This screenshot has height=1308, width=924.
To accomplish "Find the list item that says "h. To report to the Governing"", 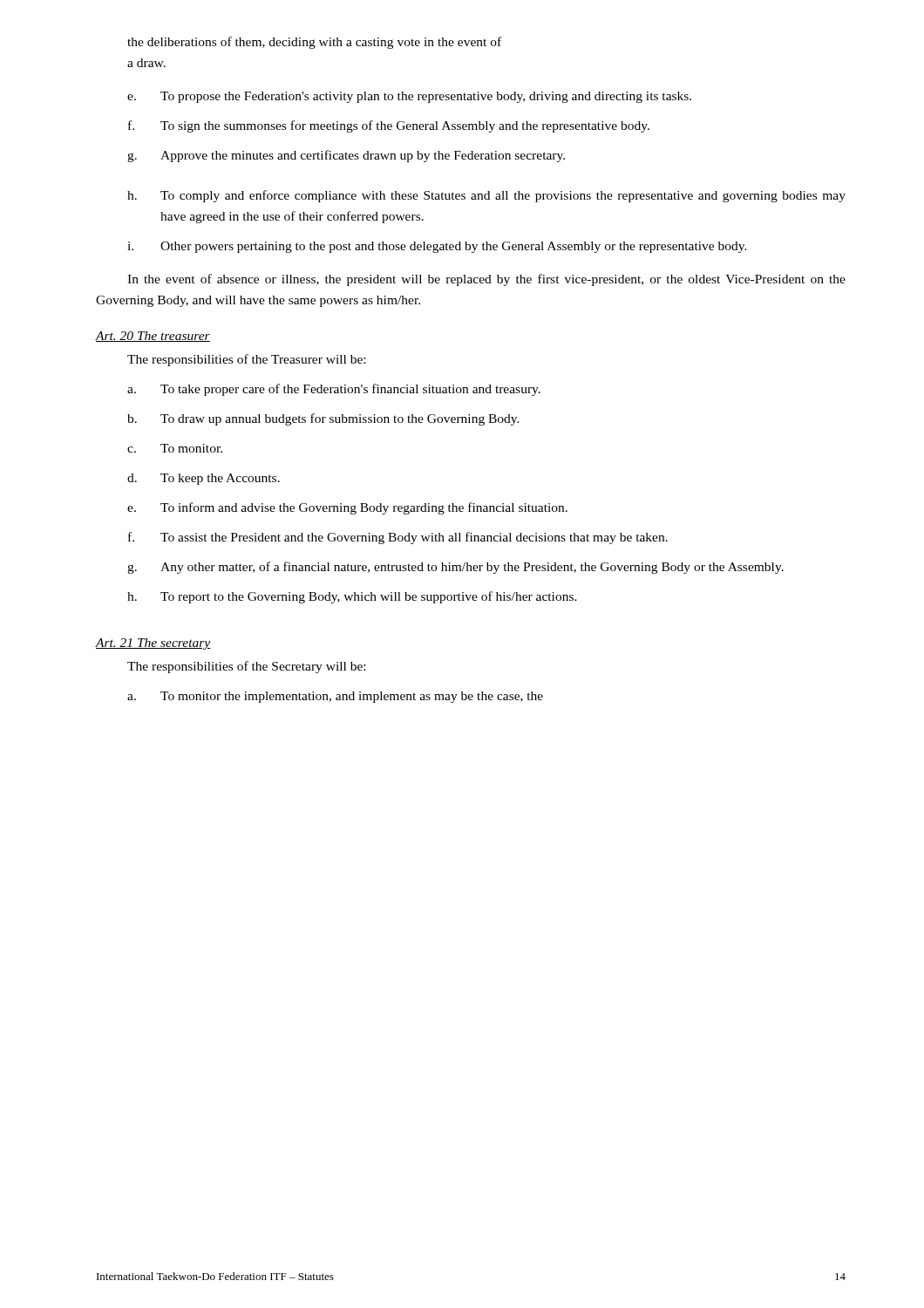I will point(486,597).
